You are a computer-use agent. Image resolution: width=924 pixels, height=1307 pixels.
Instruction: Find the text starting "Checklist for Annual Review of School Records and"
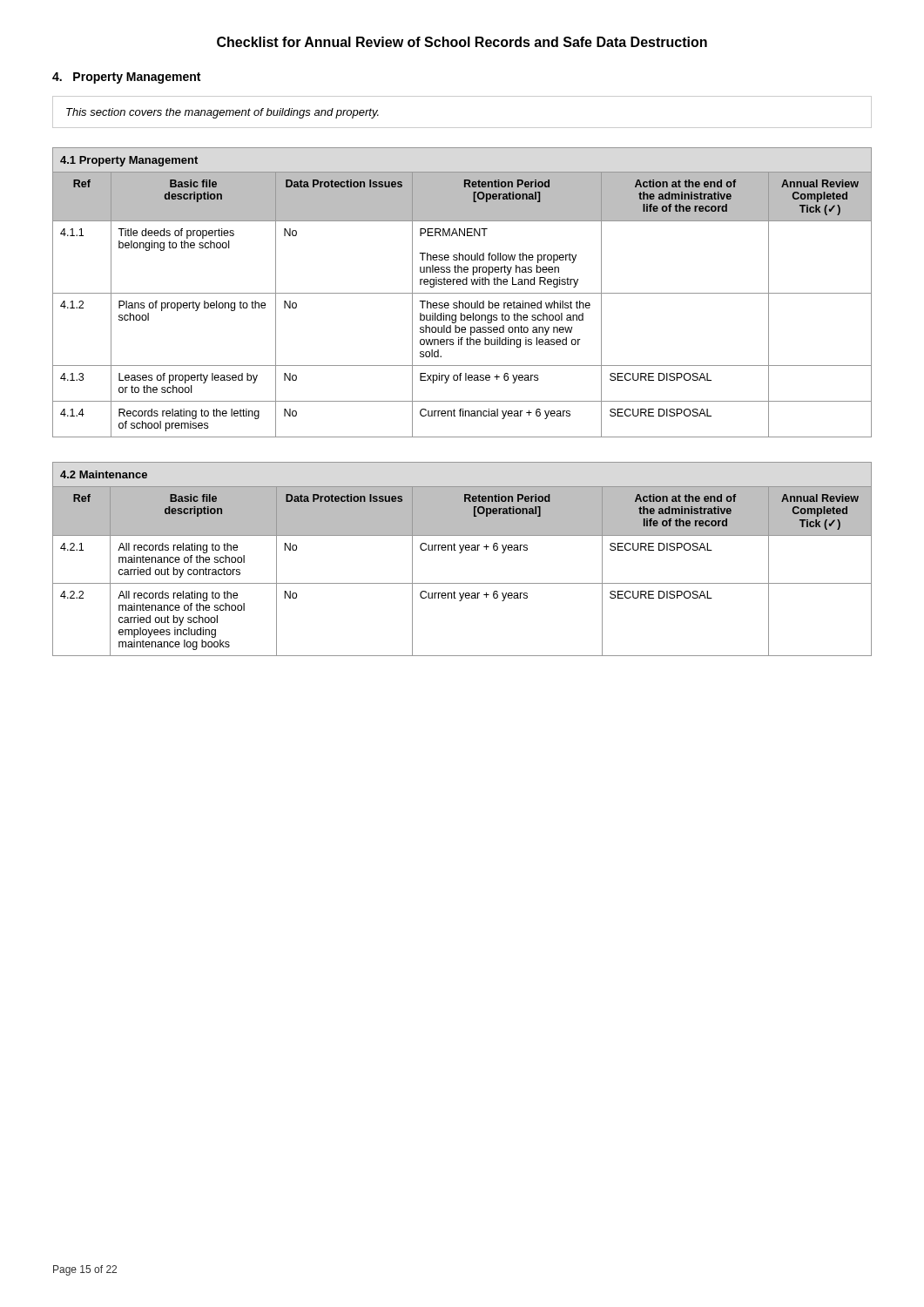click(462, 42)
